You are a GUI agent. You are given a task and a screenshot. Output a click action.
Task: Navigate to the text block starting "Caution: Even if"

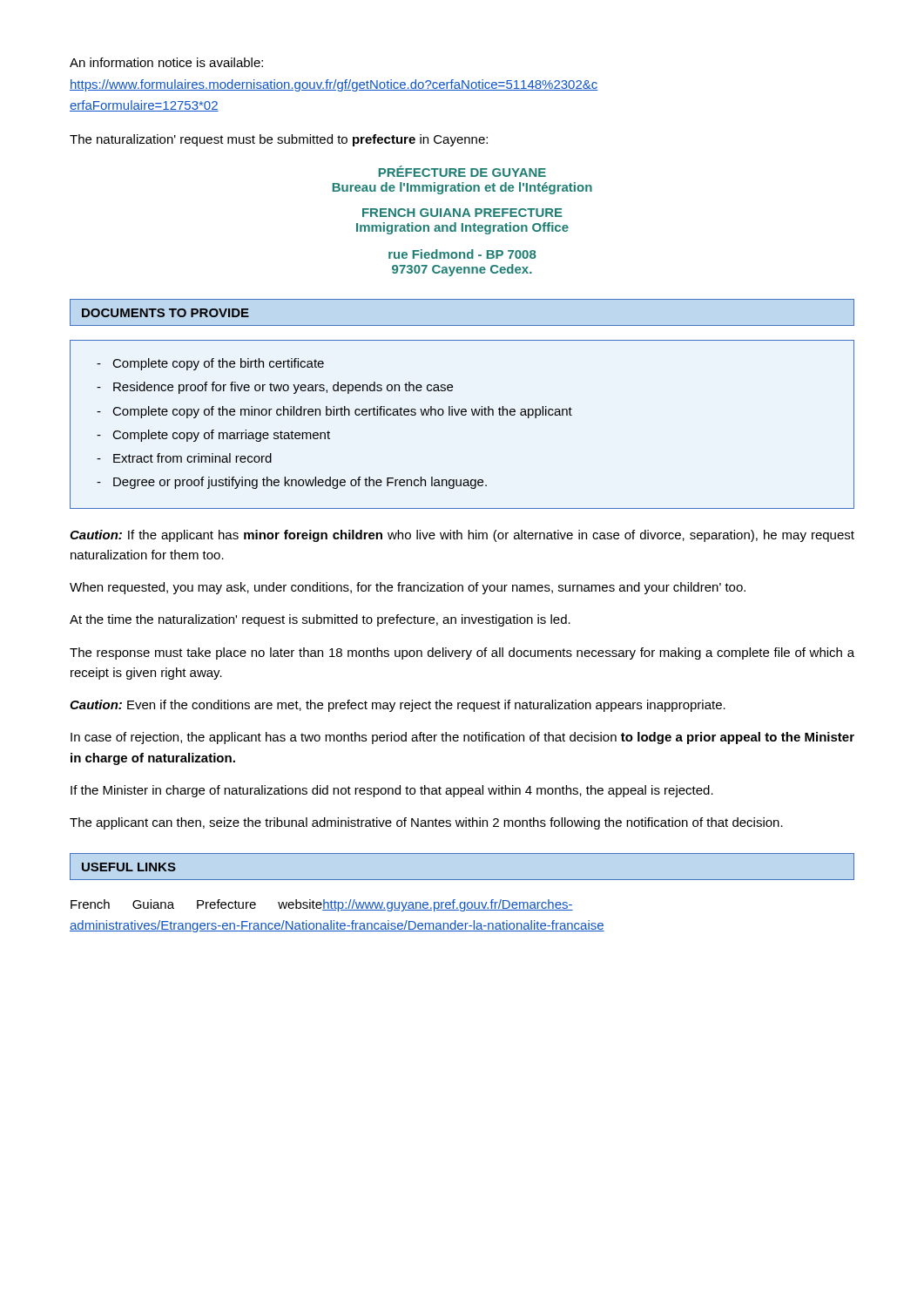pos(398,704)
